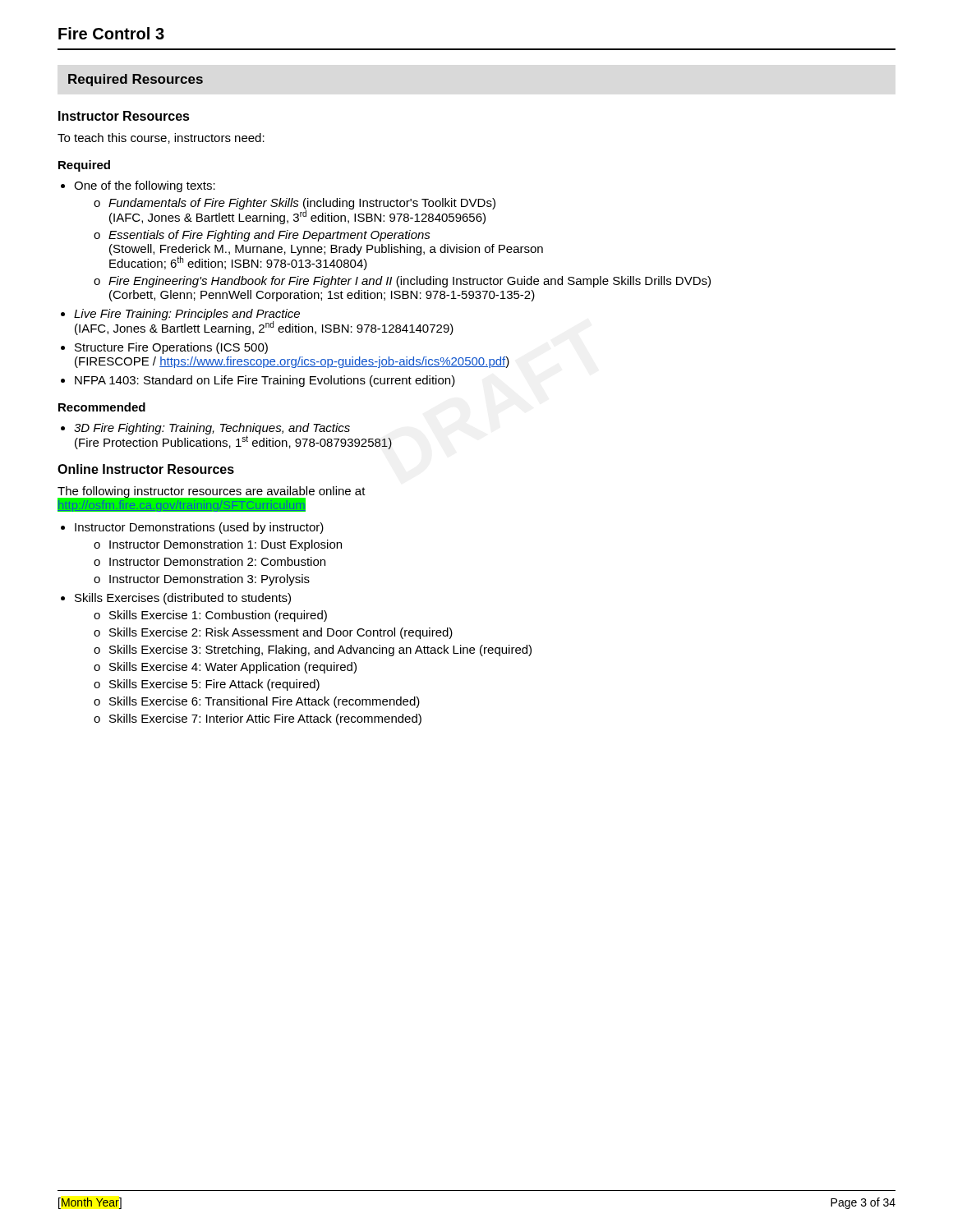The height and width of the screenshot is (1232, 953).
Task: Locate the list item containing "Fundamentals of Fire Fighter Skills"
Action: pos(302,210)
